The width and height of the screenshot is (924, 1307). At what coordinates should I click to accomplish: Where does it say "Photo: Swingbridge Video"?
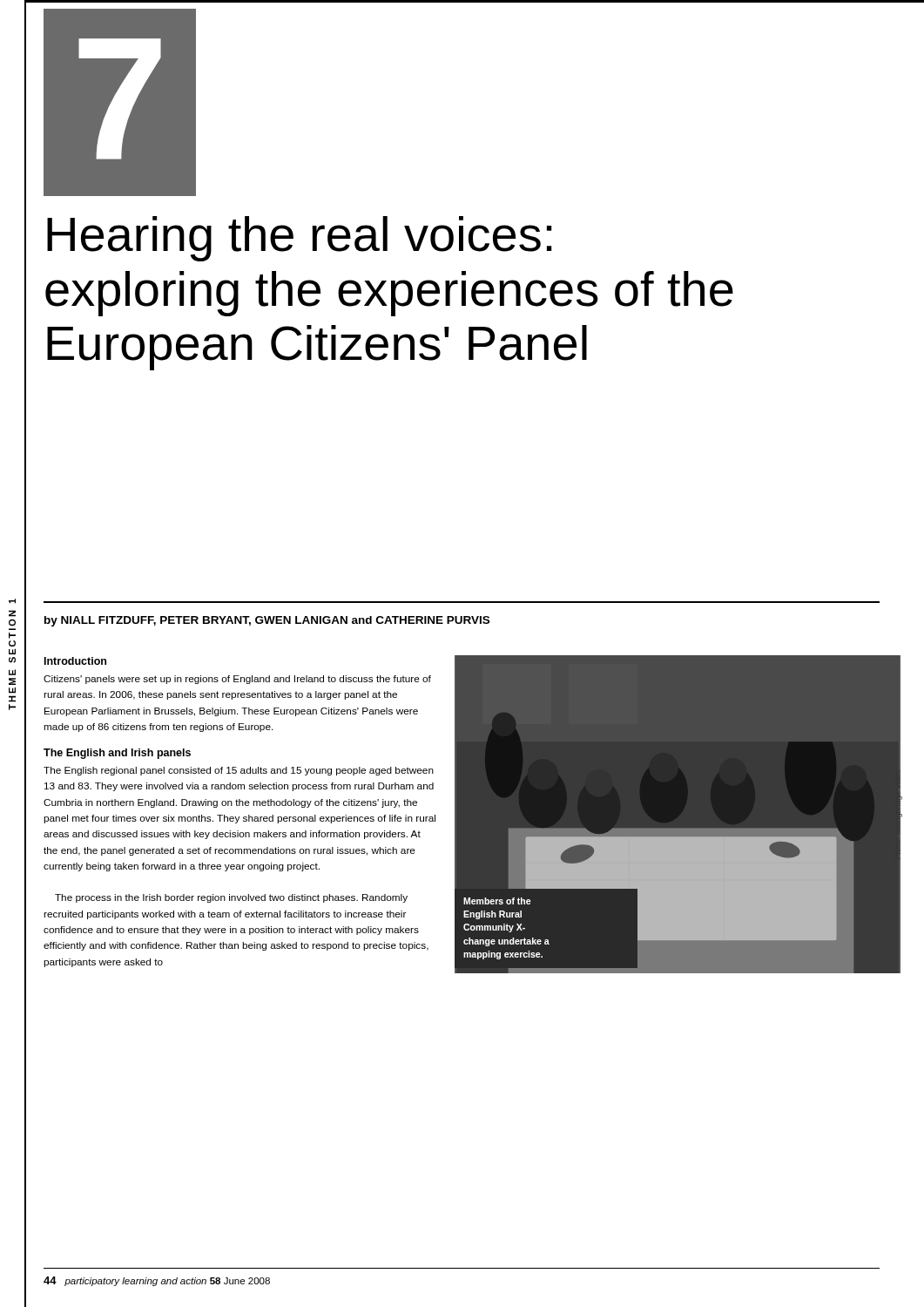tap(898, 814)
